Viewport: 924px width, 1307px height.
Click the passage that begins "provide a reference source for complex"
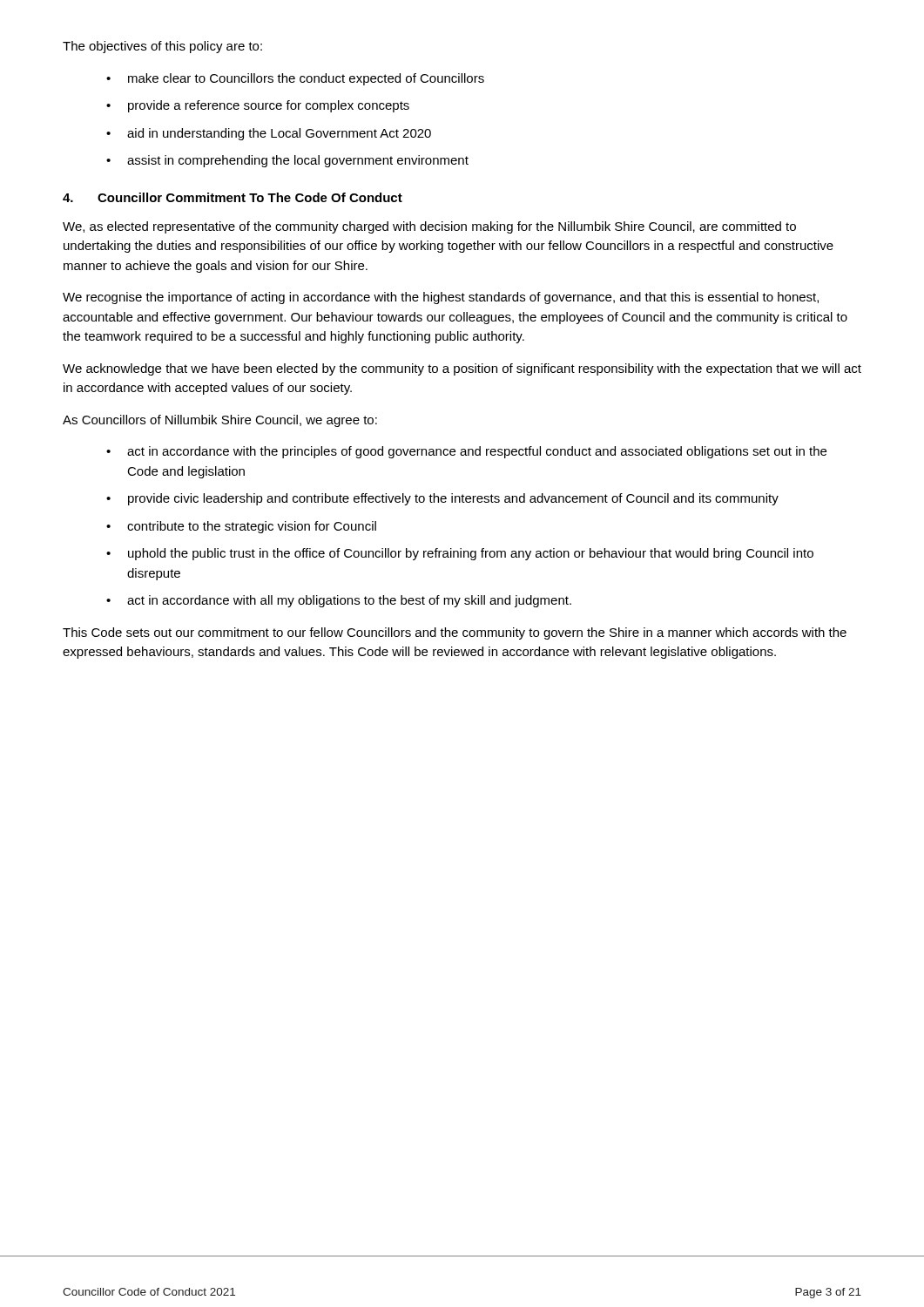pos(268,105)
